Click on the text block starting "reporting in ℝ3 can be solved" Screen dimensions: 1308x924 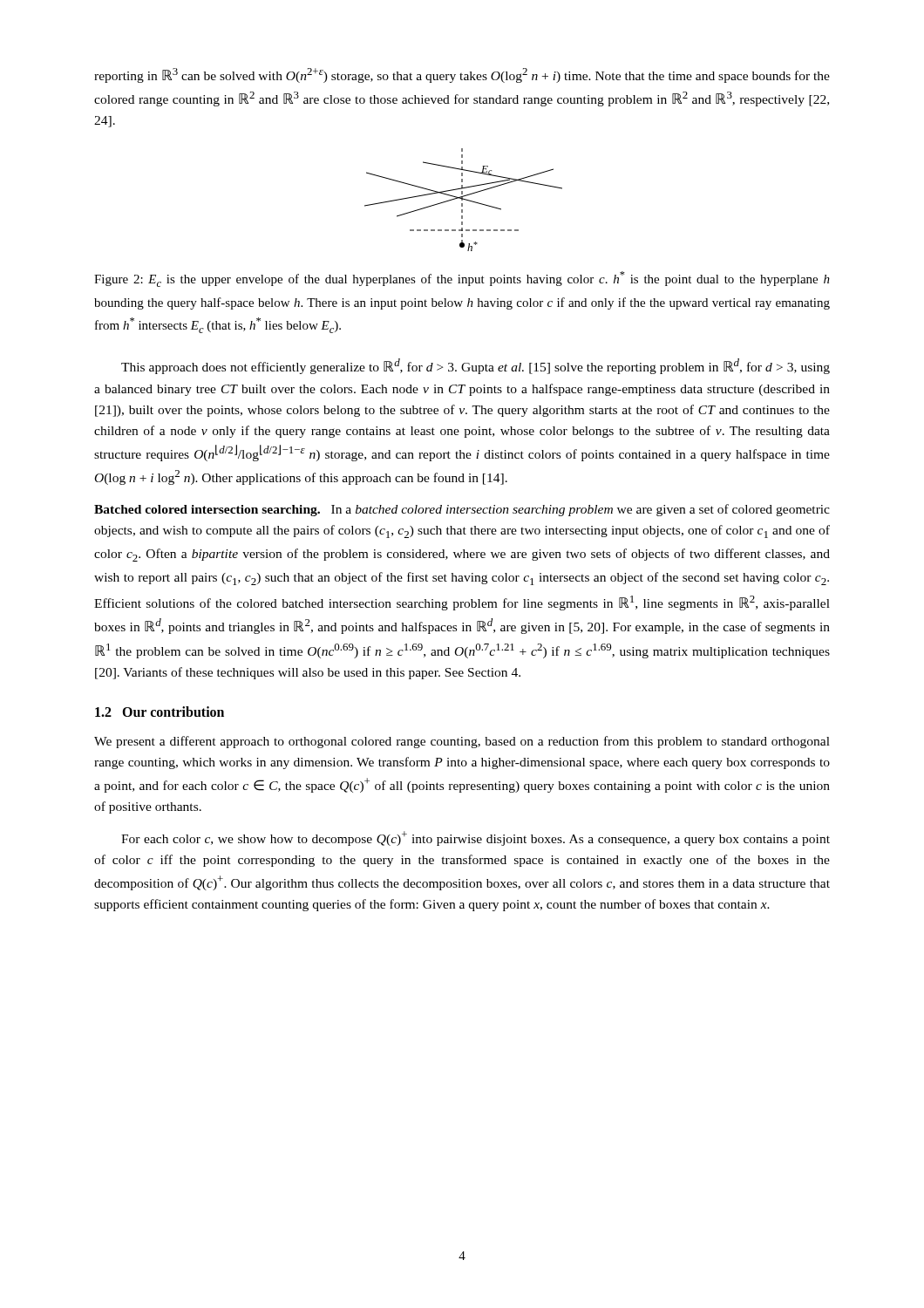462,96
